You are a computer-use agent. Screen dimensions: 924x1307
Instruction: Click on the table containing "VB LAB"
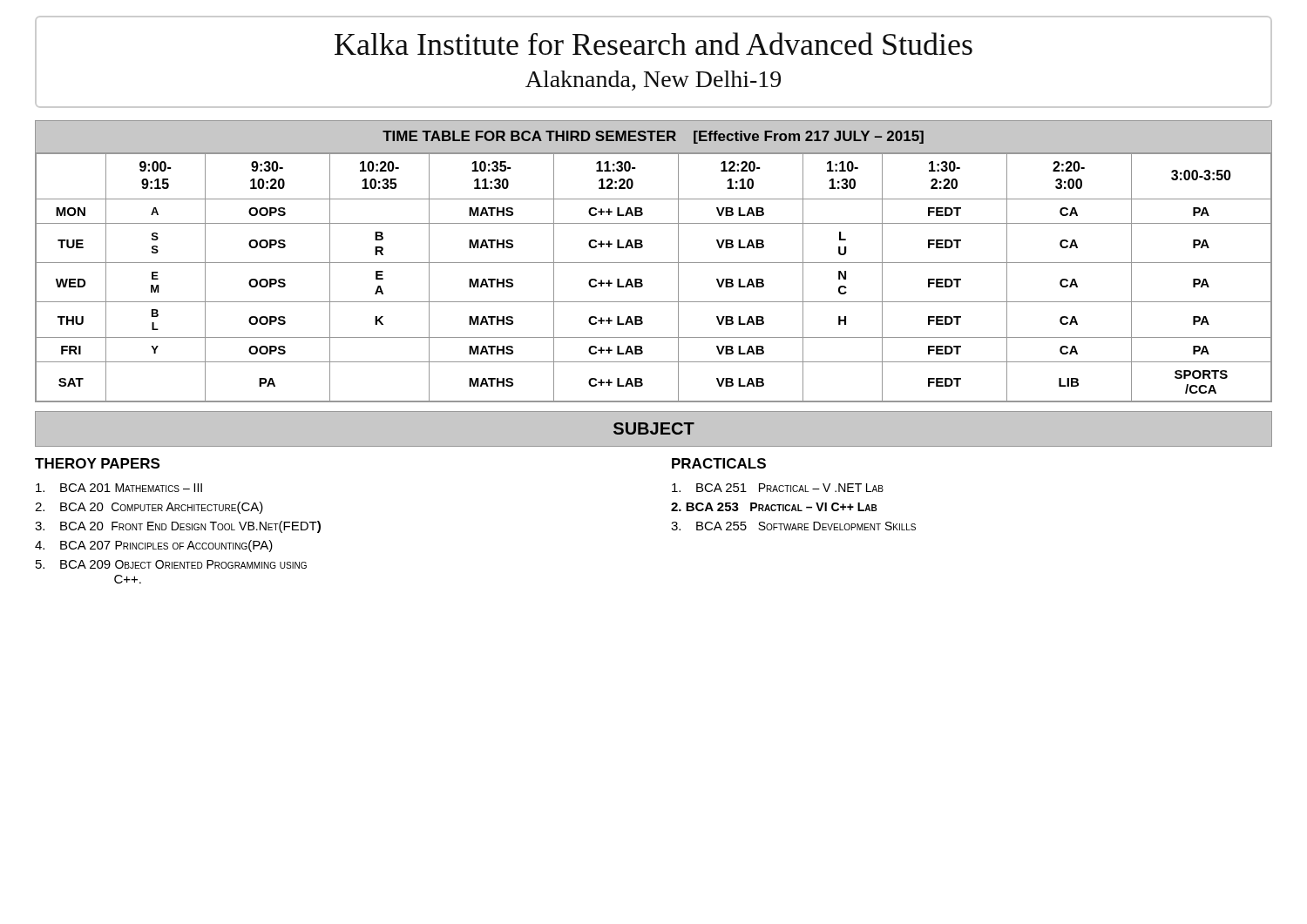coord(654,278)
